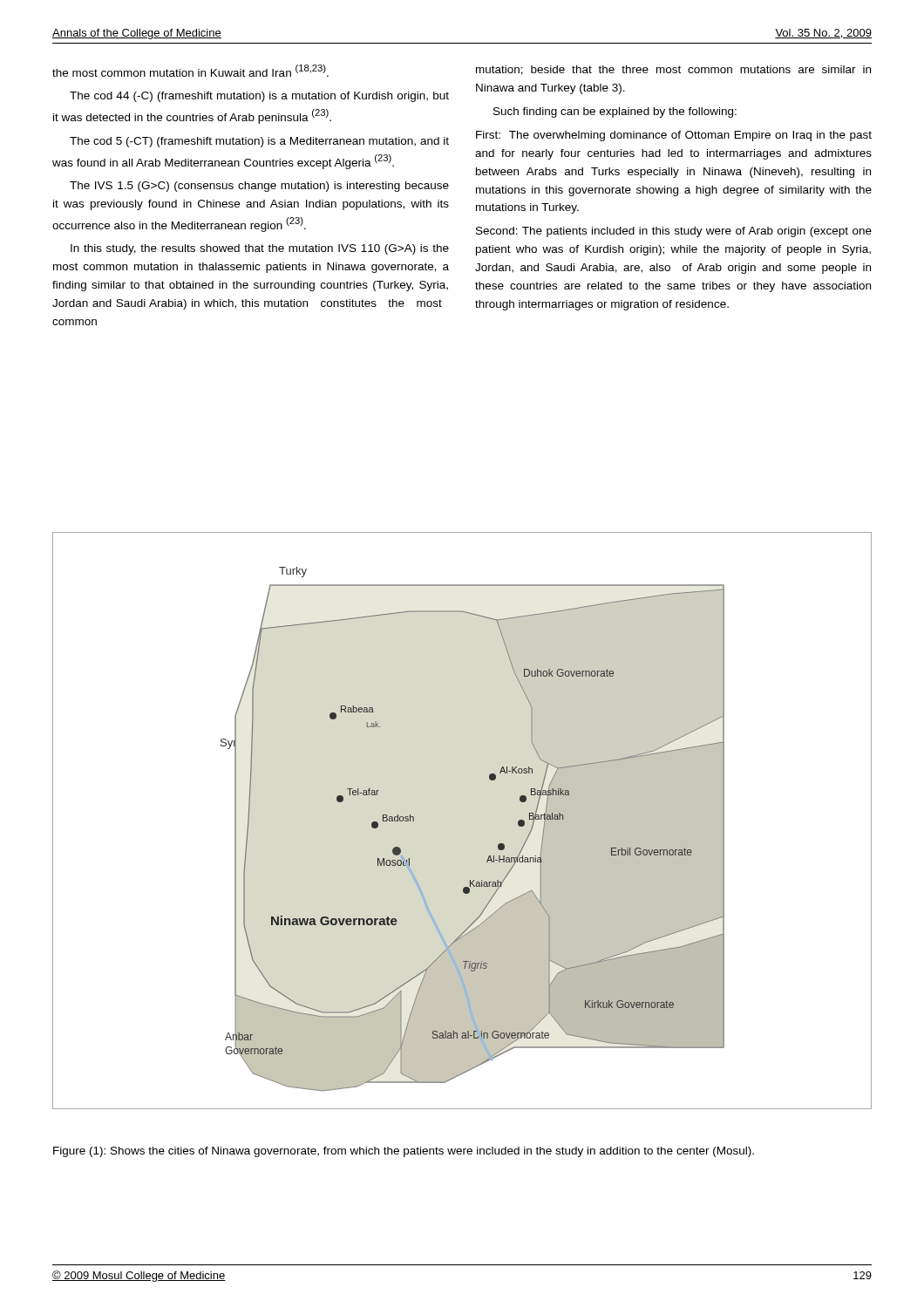Click on the map
The width and height of the screenshot is (924, 1308).
click(x=462, y=821)
